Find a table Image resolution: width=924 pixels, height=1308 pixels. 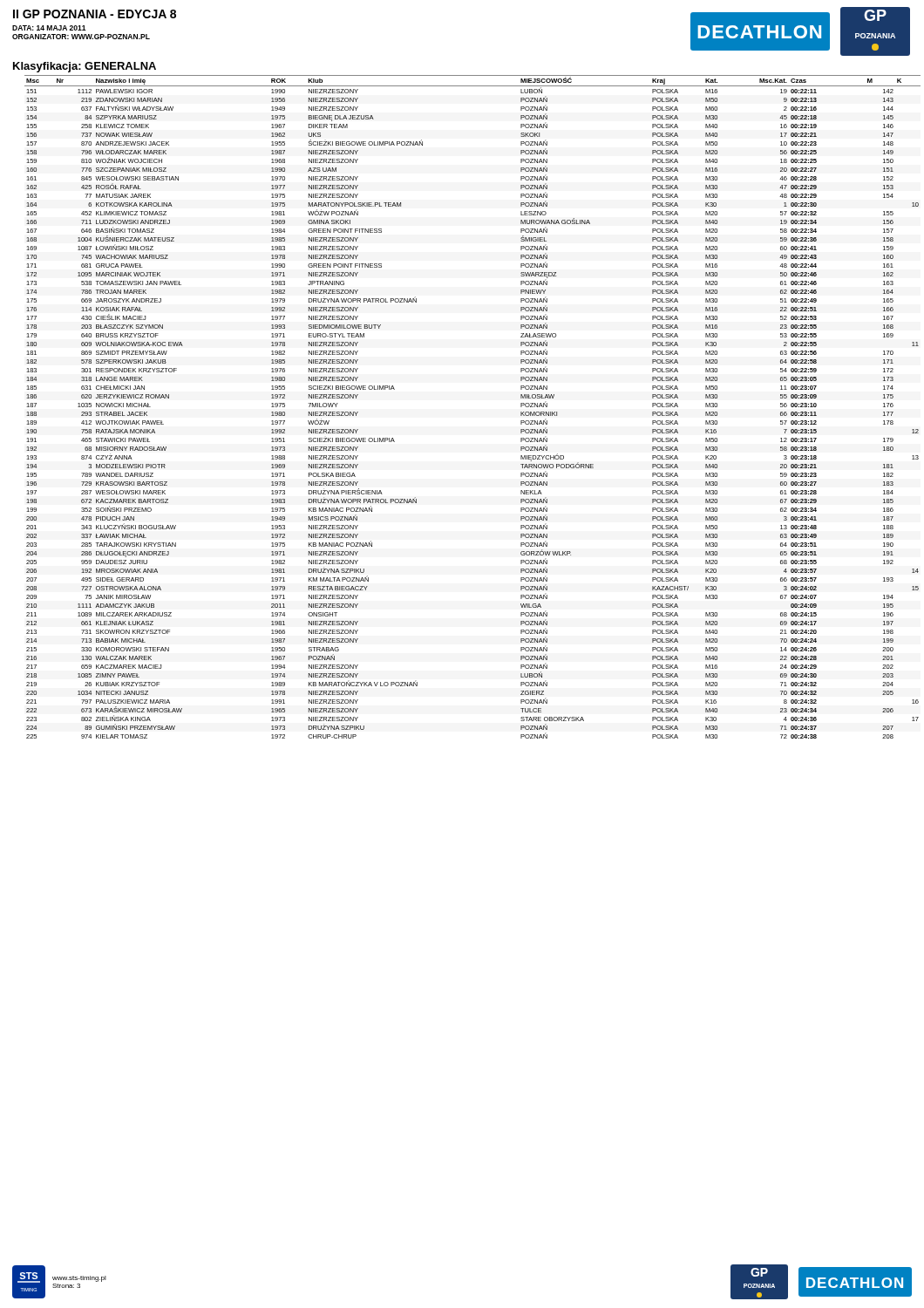click(x=462, y=408)
